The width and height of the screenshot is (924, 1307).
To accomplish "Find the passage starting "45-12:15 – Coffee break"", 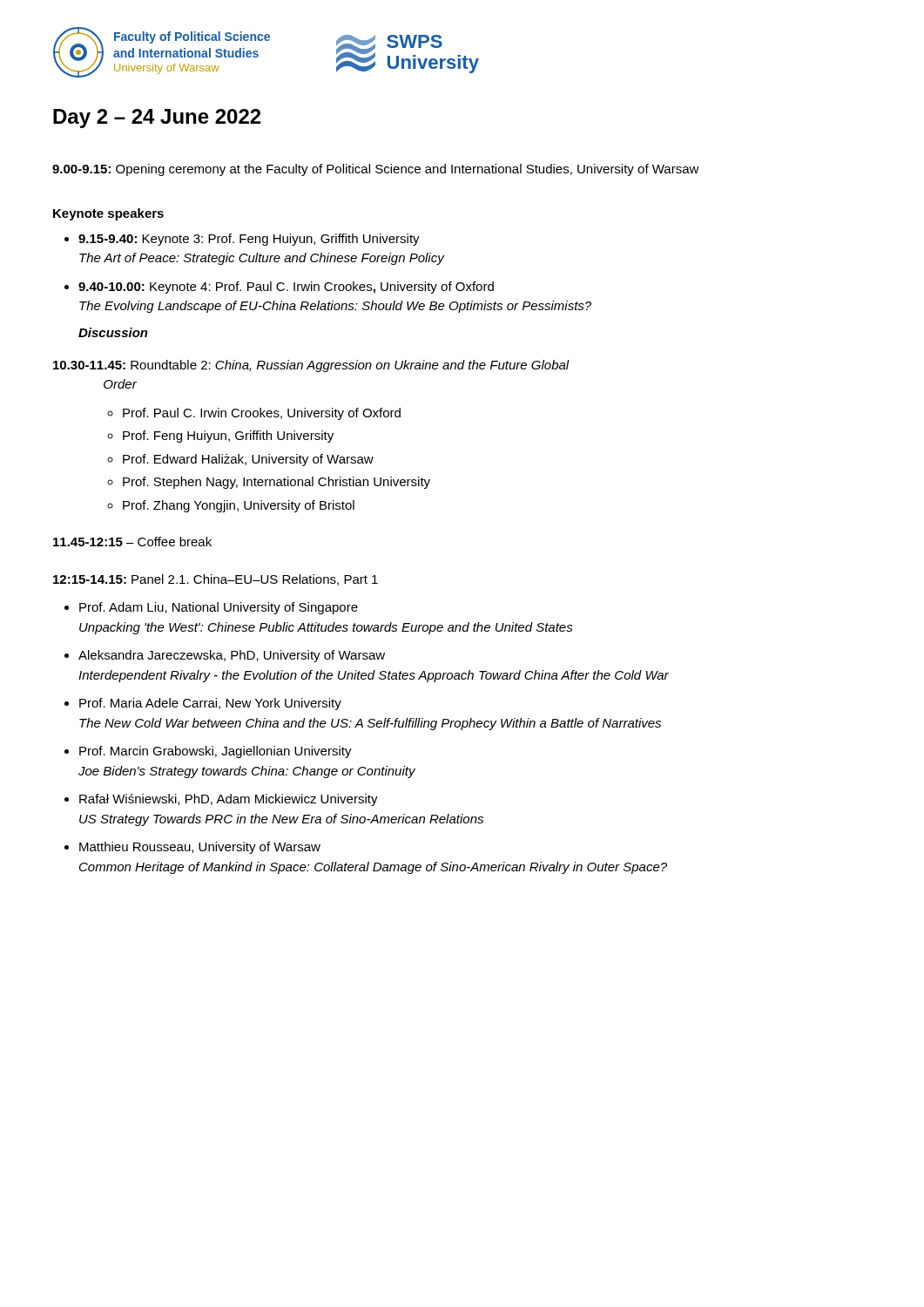I will tap(132, 542).
